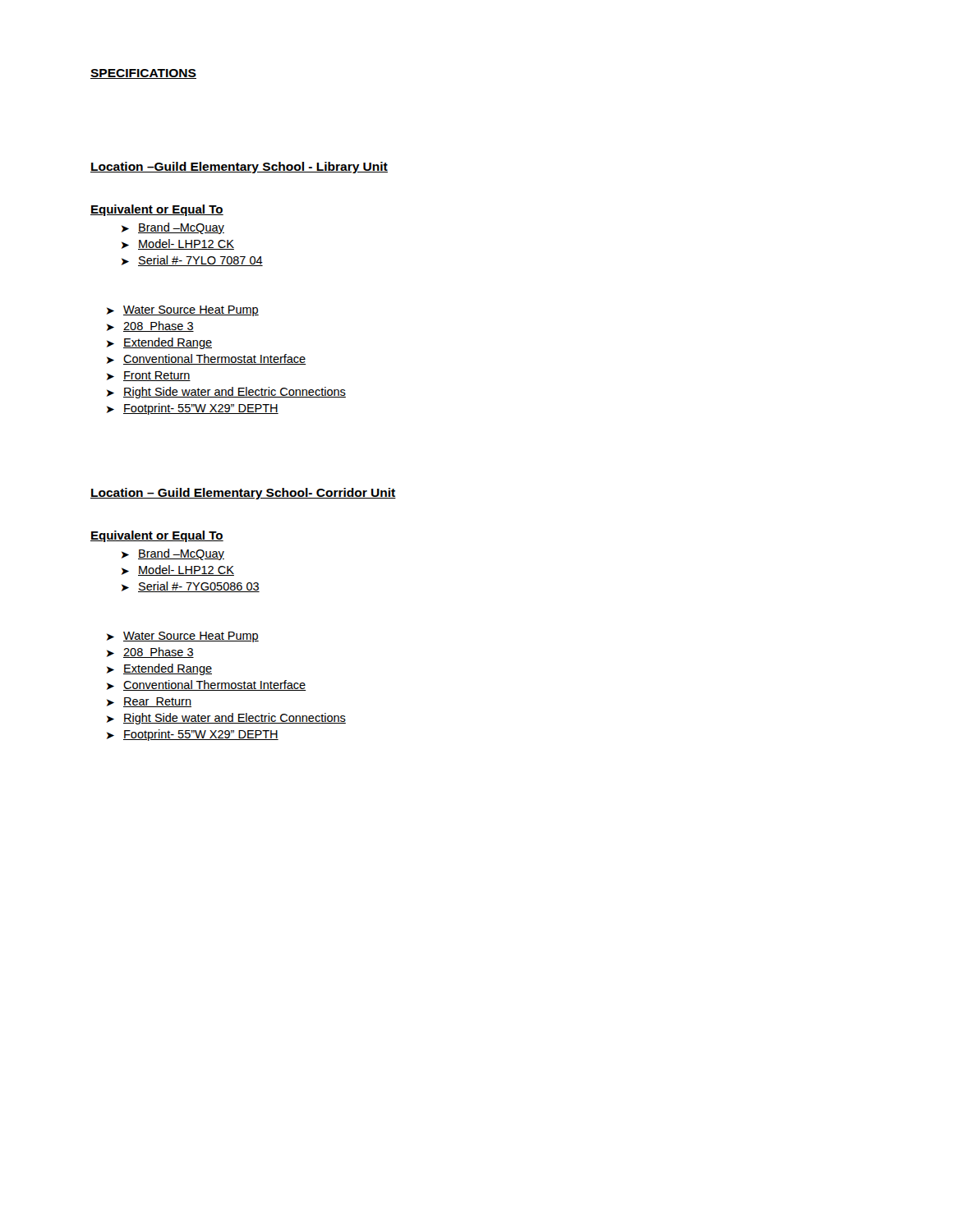Point to the text block starting "➤ Serial #- 7YG05086 03"
953x1232 pixels.
click(190, 587)
